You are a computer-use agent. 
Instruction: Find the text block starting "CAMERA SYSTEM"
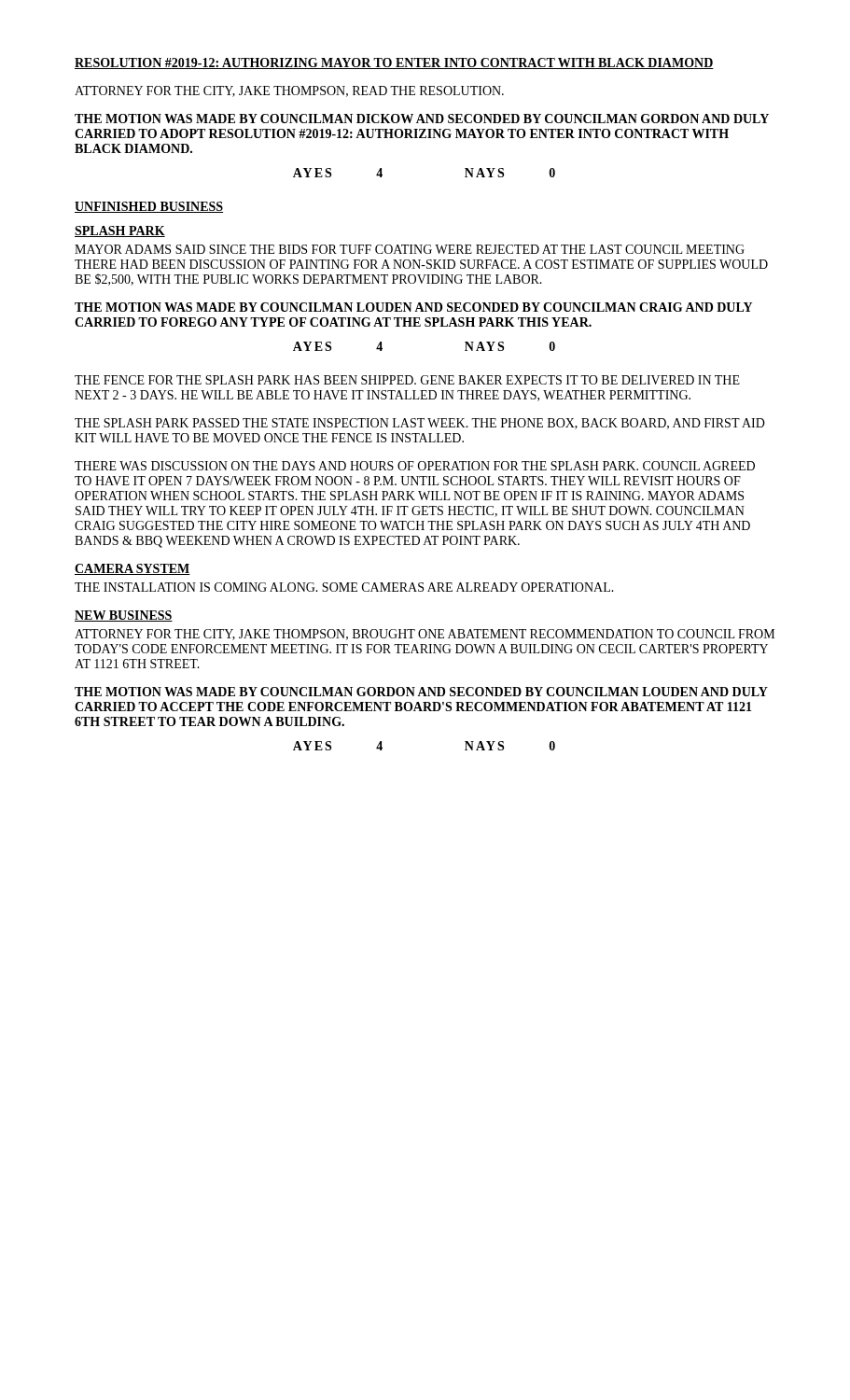point(132,569)
